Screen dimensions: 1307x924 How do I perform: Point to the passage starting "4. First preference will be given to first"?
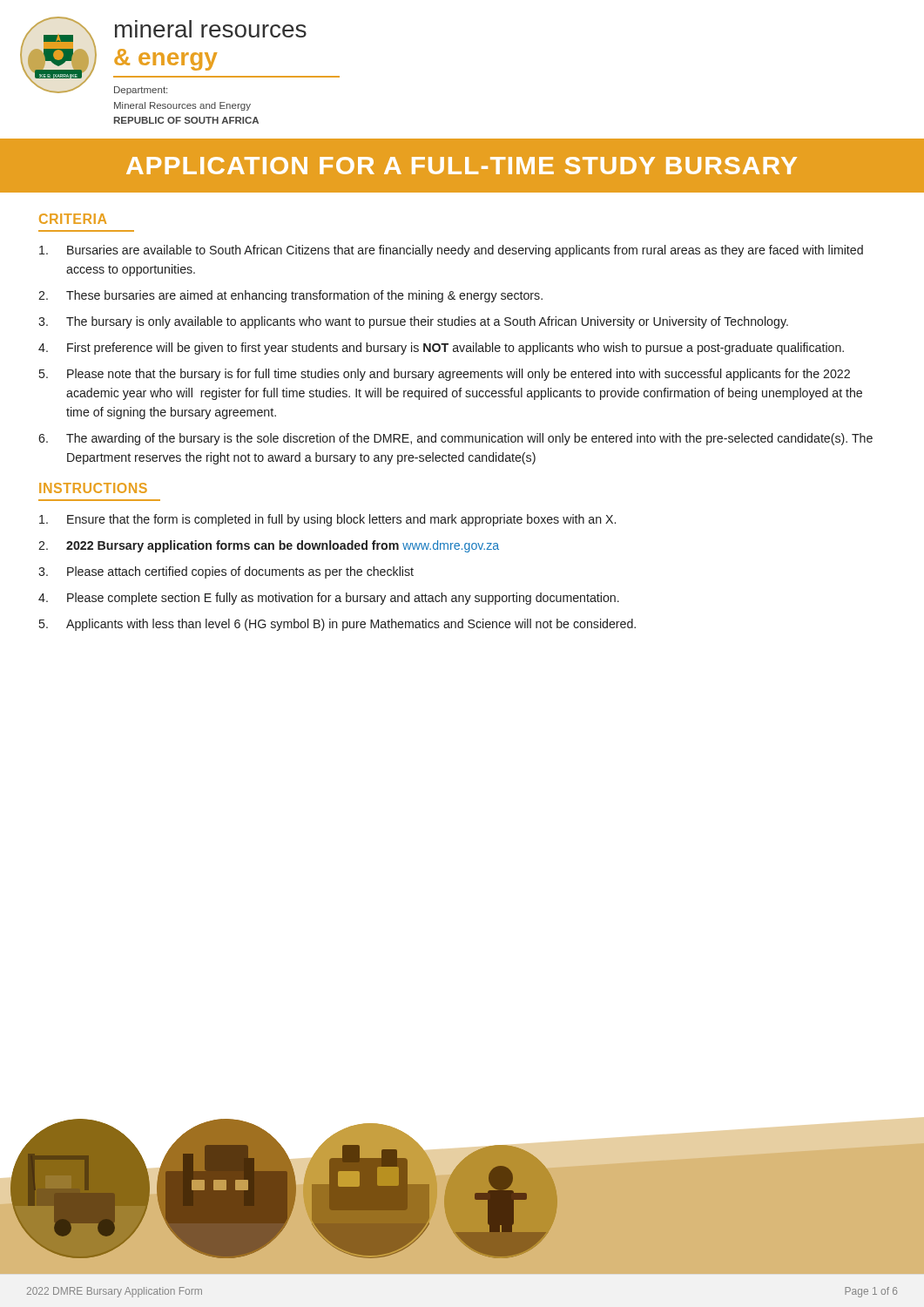click(x=442, y=348)
